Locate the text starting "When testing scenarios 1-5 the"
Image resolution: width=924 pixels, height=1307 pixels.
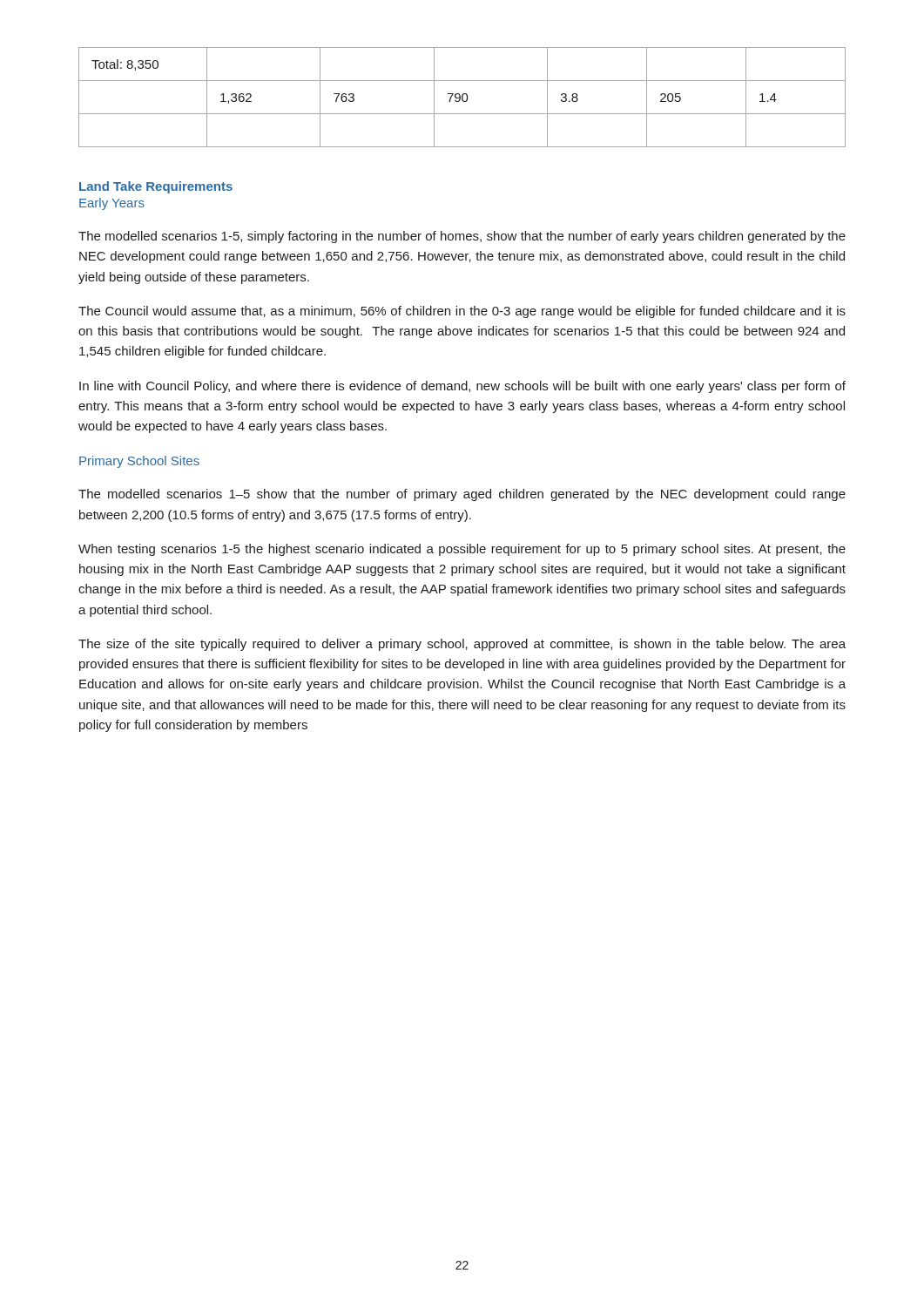click(462, 579)
